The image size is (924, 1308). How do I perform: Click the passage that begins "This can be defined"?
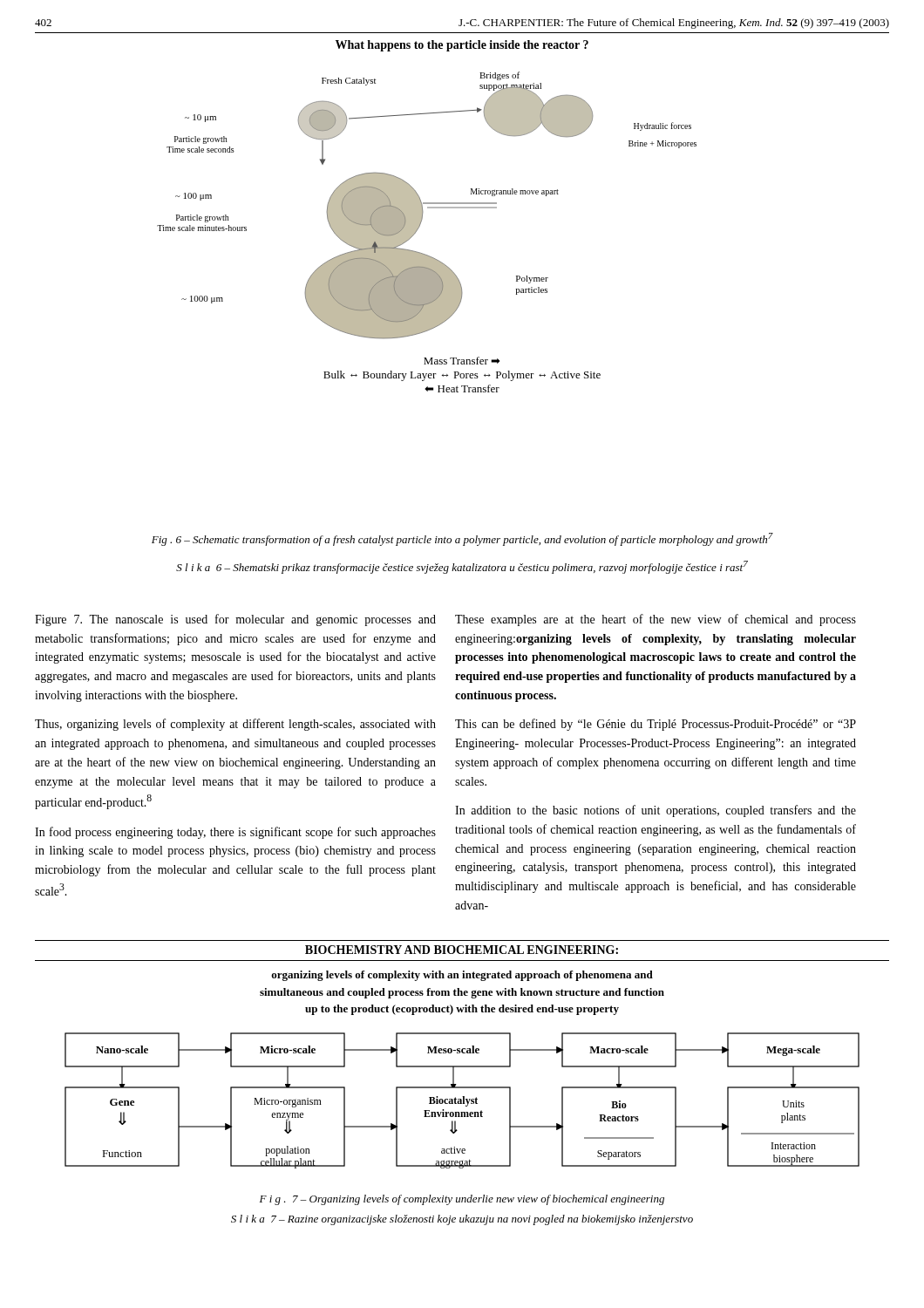656,753
